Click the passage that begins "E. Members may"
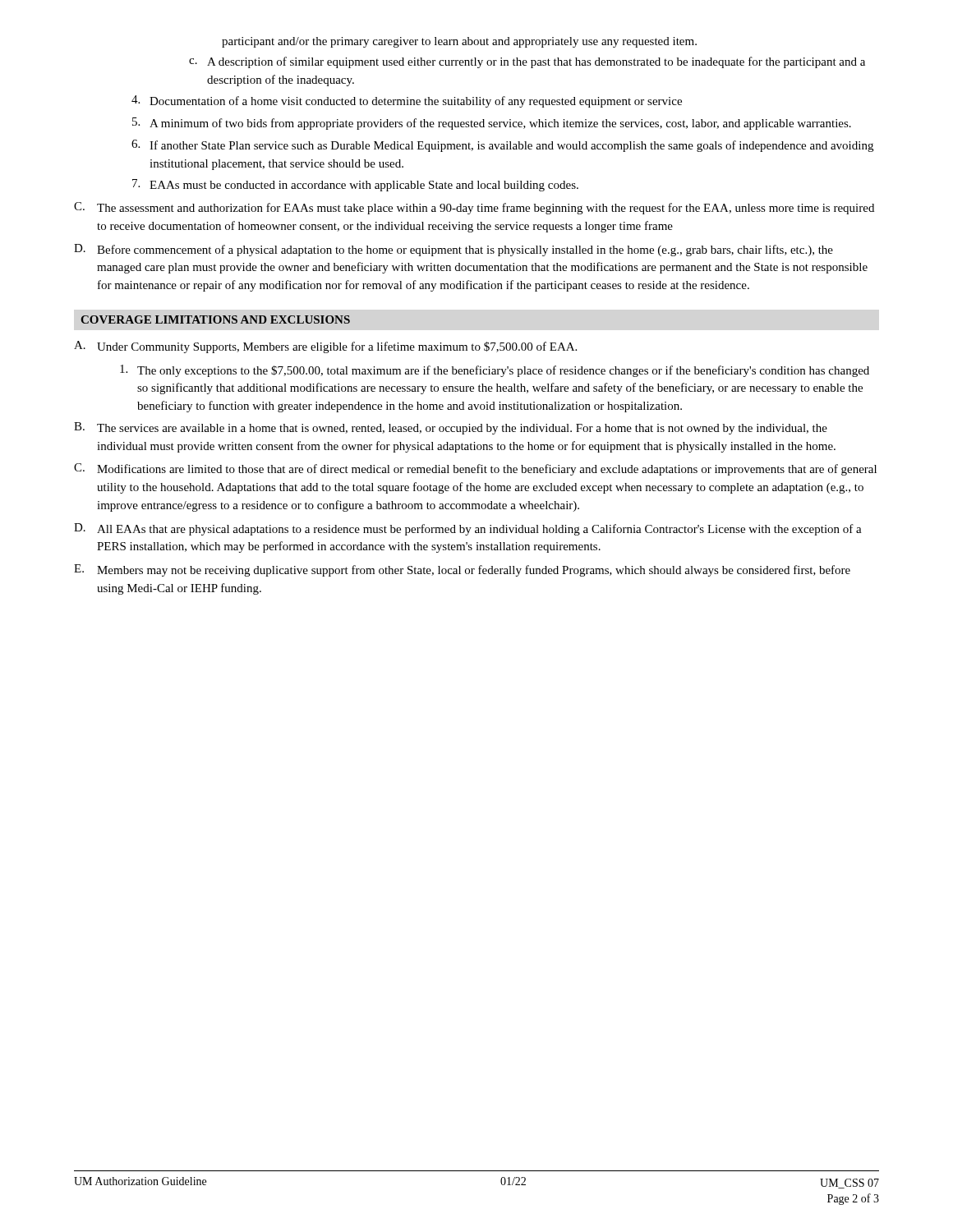Screen dimensions: 1232x953 [476, 580]
